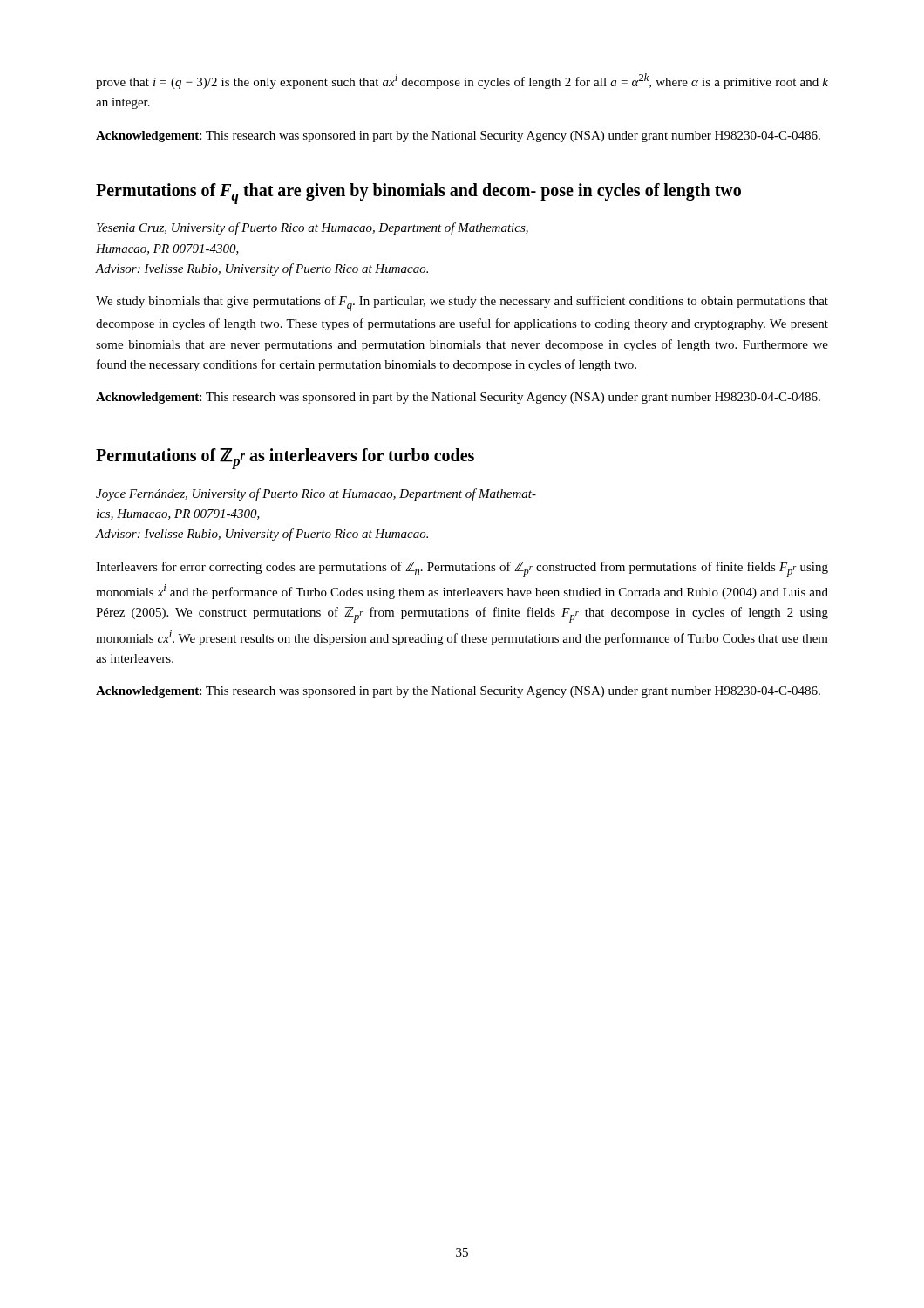The image size is (924, 1308).
Task: Point to the block beginning "Interleavers for error correcting codes"
Action: click(x=462, y=612)
